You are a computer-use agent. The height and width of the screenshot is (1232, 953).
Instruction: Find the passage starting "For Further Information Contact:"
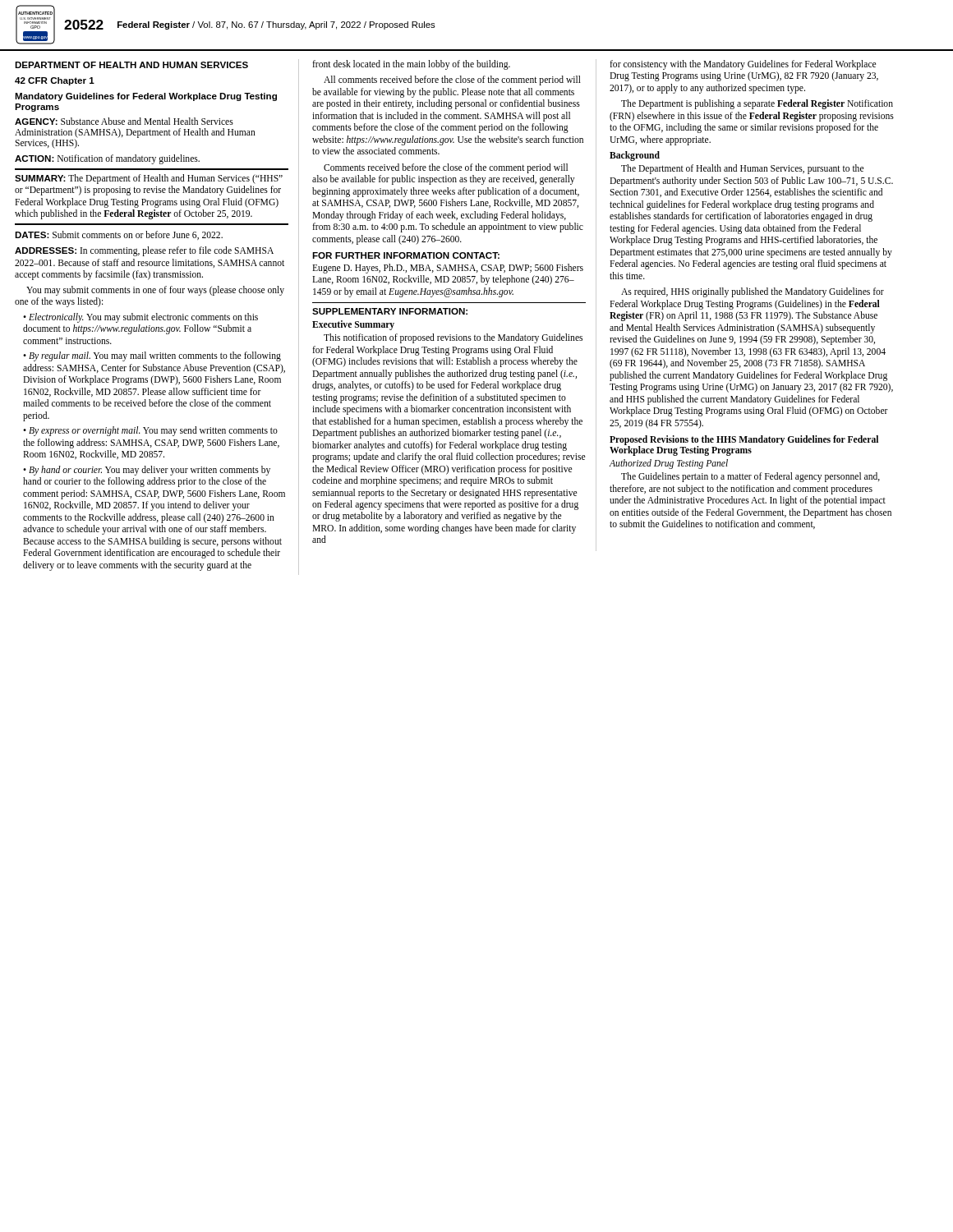(448, 273)
